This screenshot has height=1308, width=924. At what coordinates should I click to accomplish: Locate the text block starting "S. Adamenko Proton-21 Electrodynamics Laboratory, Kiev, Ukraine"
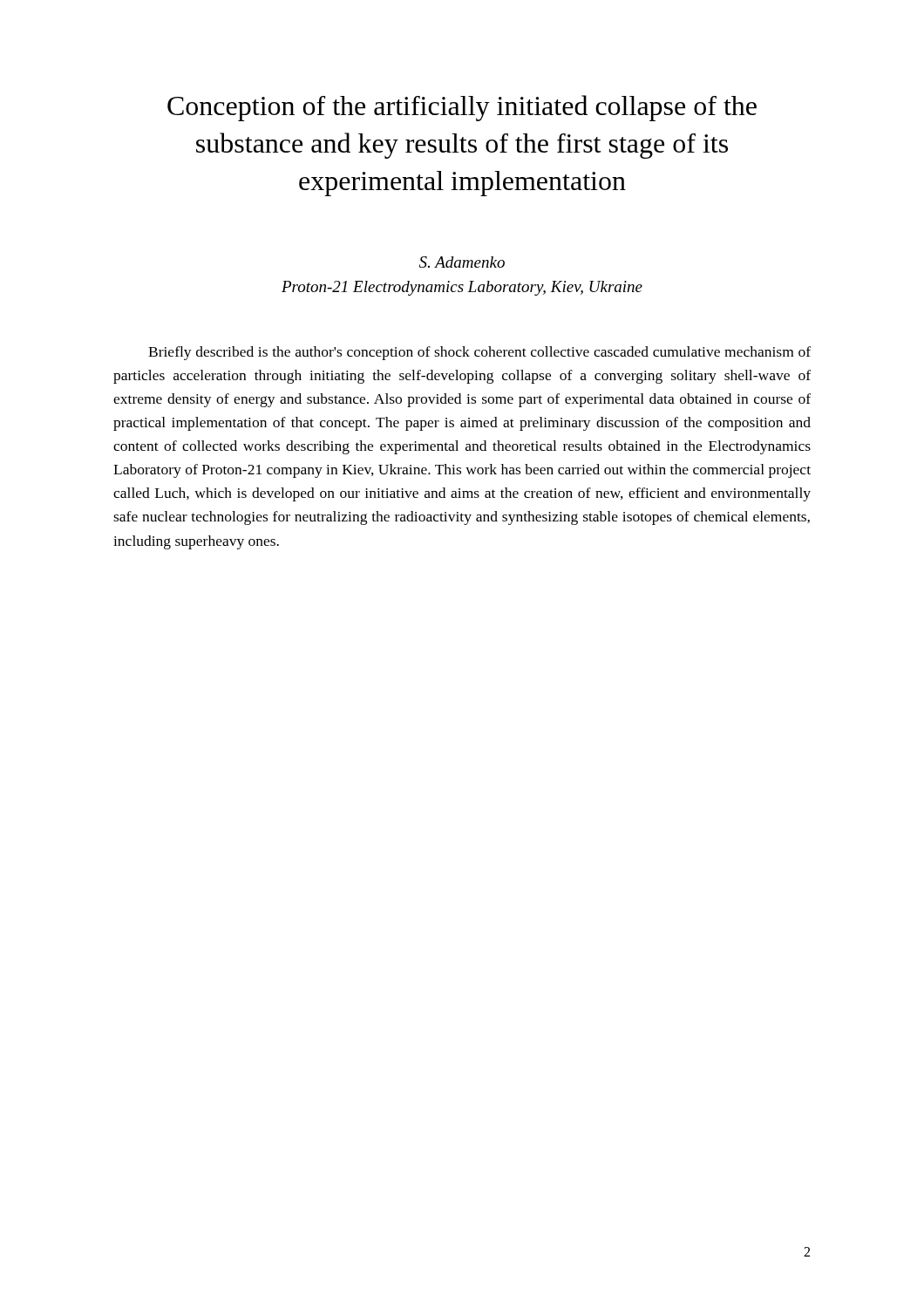[462, 274]
